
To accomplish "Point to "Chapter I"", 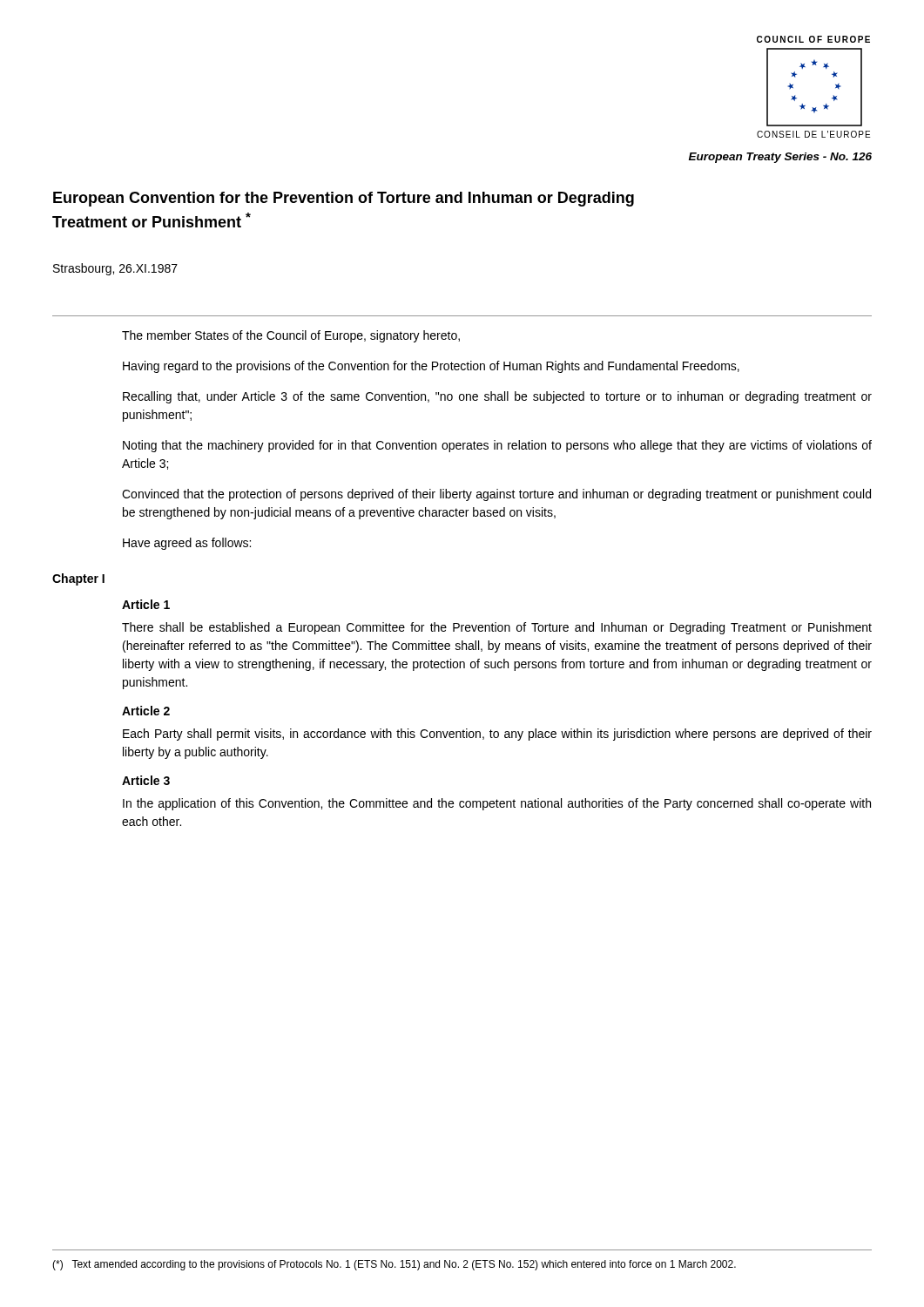I will click(x=79, y=579).
